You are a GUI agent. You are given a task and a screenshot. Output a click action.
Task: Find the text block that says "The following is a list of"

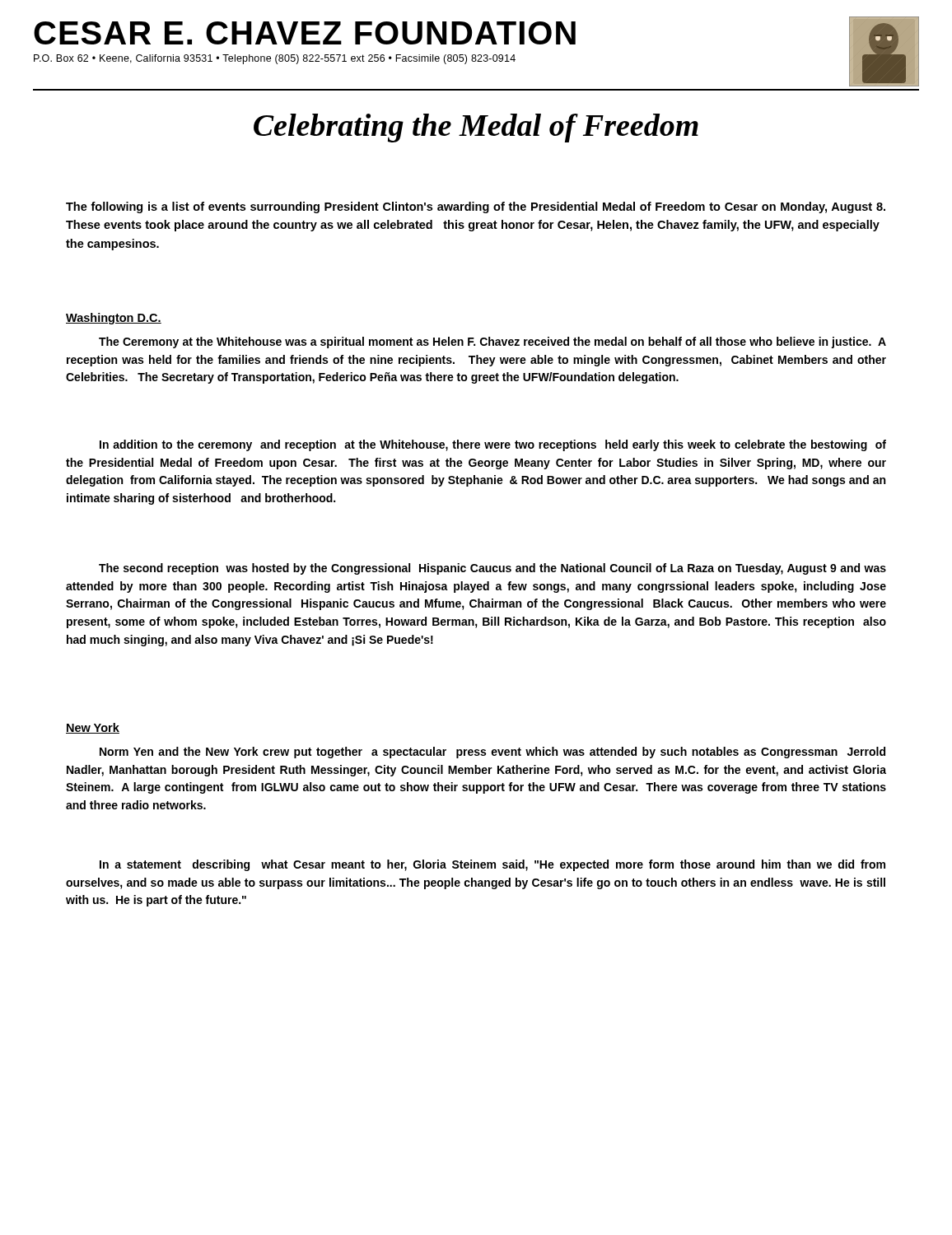click(476, 225)
